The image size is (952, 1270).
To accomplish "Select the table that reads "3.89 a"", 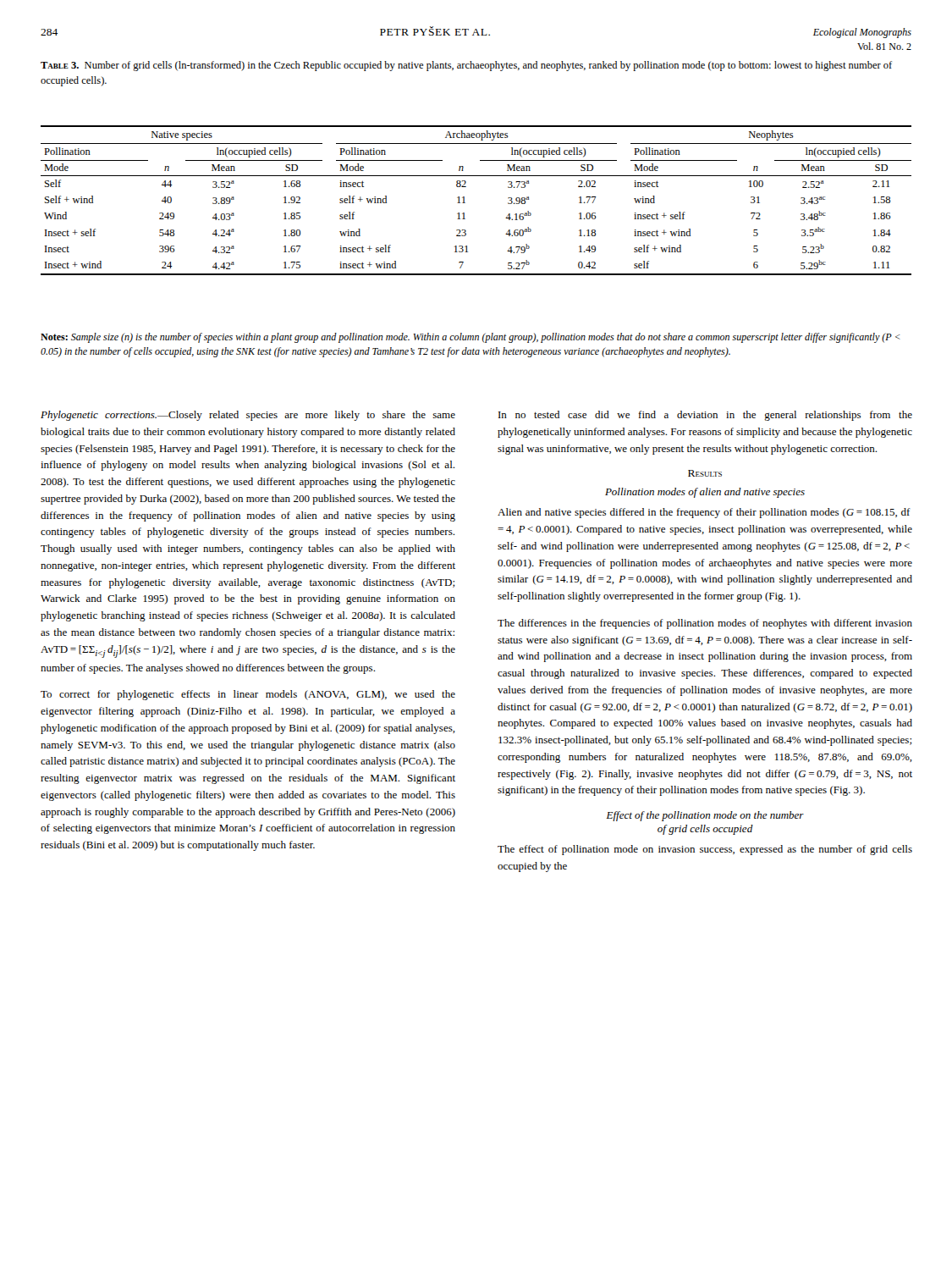I will [476, 201].
